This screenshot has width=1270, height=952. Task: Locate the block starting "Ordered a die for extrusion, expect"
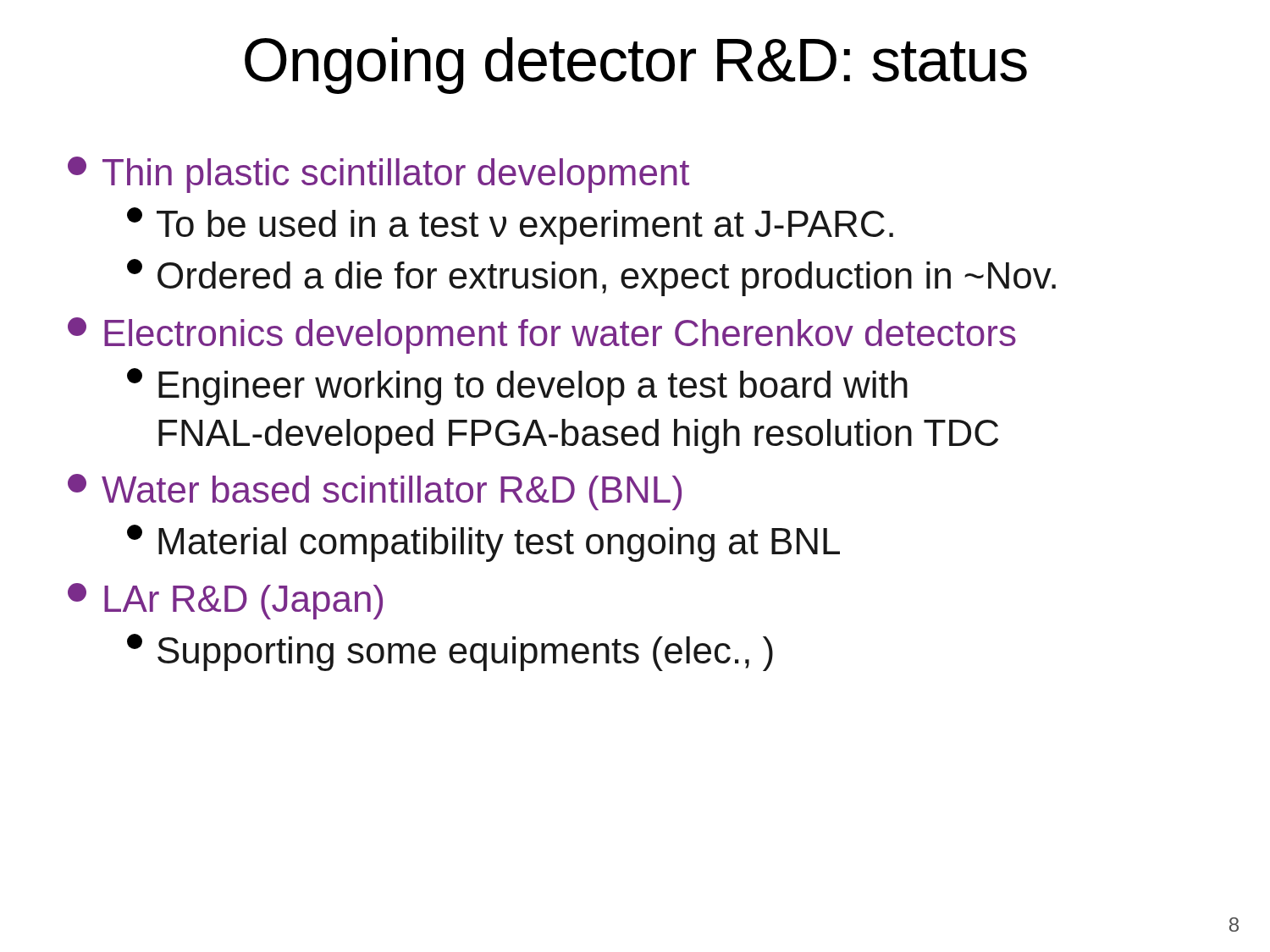click(x=593, y=276)
